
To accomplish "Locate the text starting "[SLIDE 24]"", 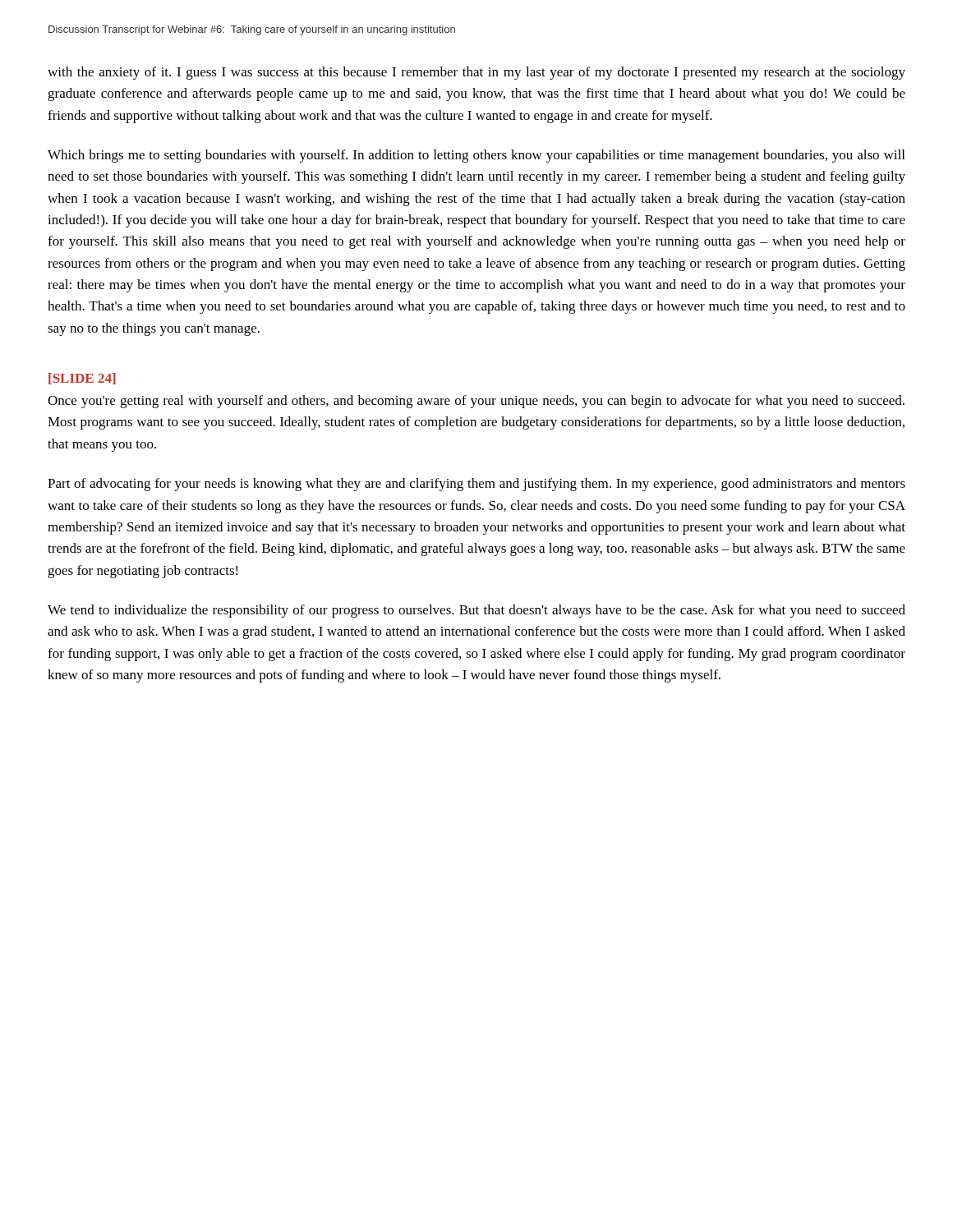I will click(x=82, y=378).
